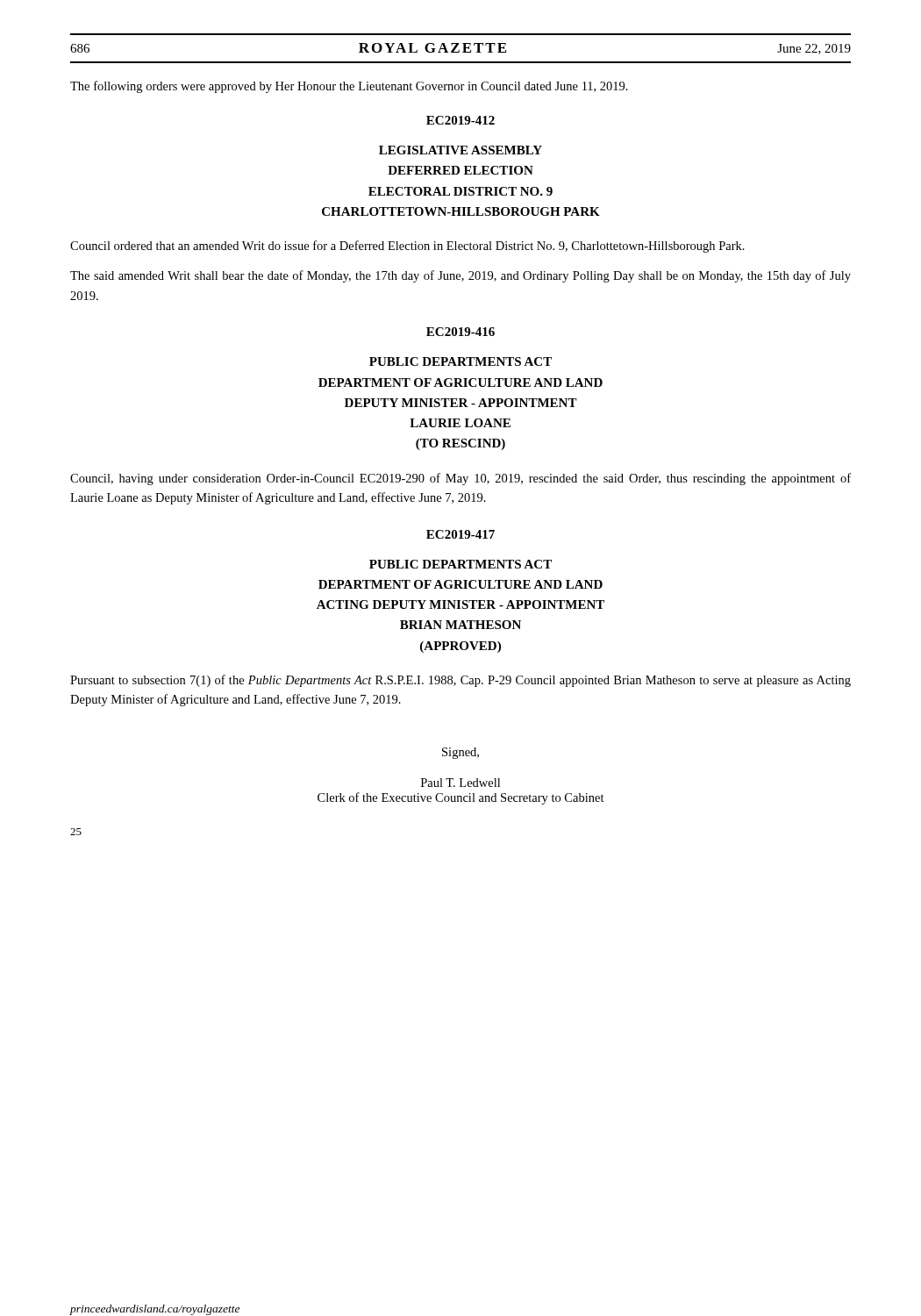
Task: Navigate to the element starting "The said amended Writ"
Action: (460, 286)
